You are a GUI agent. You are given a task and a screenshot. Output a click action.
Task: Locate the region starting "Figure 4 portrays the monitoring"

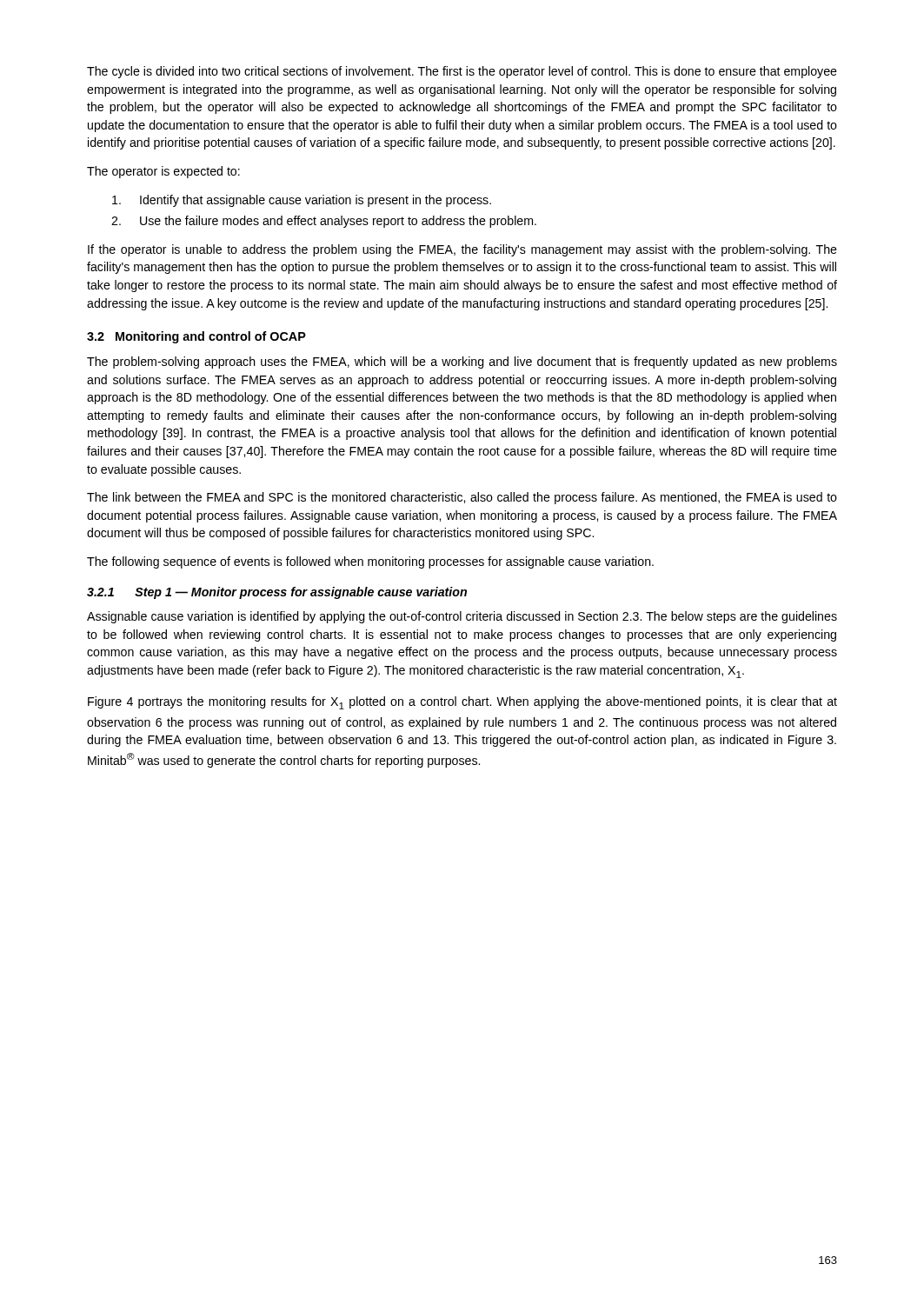[462, 731]
